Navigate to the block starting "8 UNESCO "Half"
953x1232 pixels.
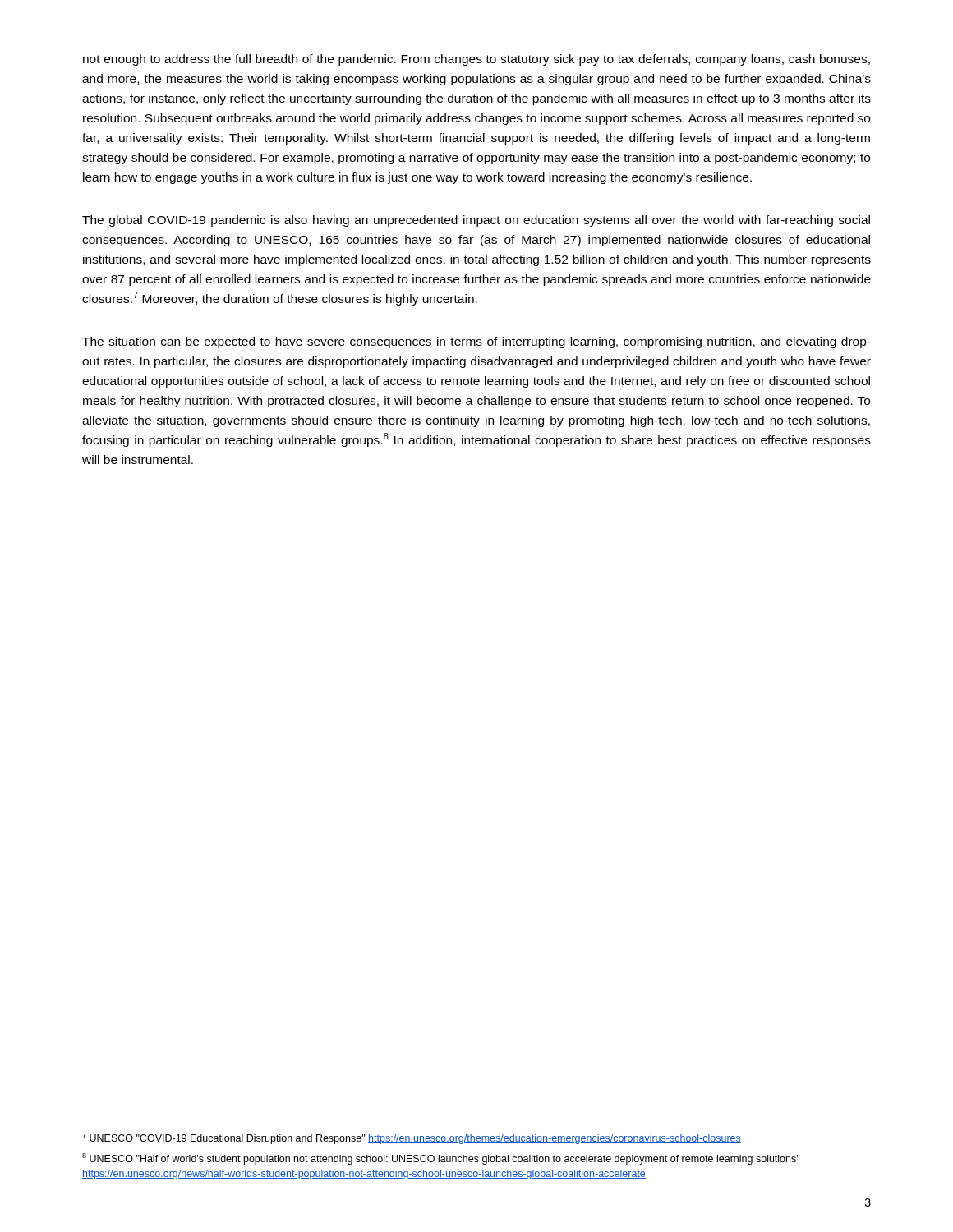coord(441,1165)
